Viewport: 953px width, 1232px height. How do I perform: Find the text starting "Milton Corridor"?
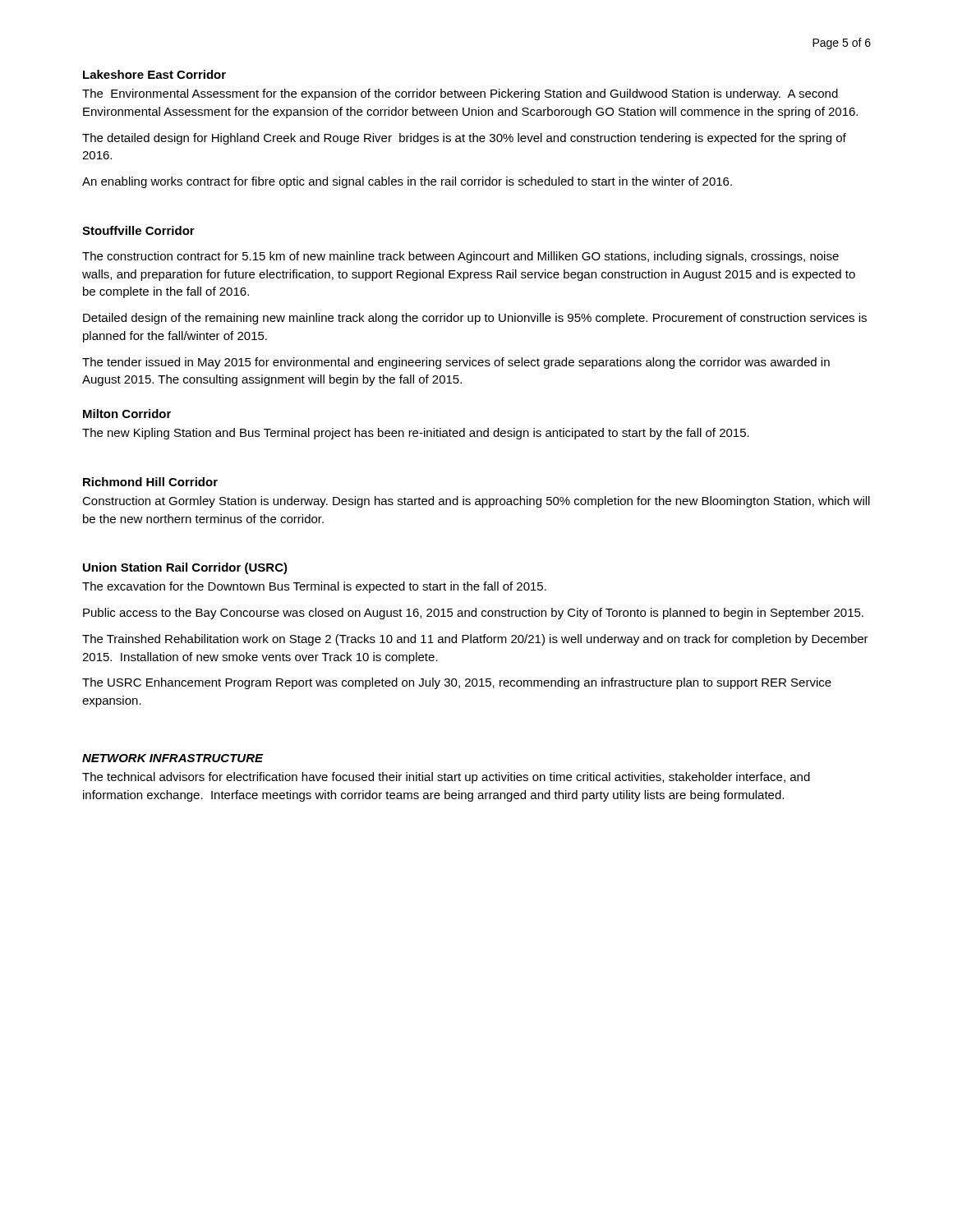click(x=127, y=414)
